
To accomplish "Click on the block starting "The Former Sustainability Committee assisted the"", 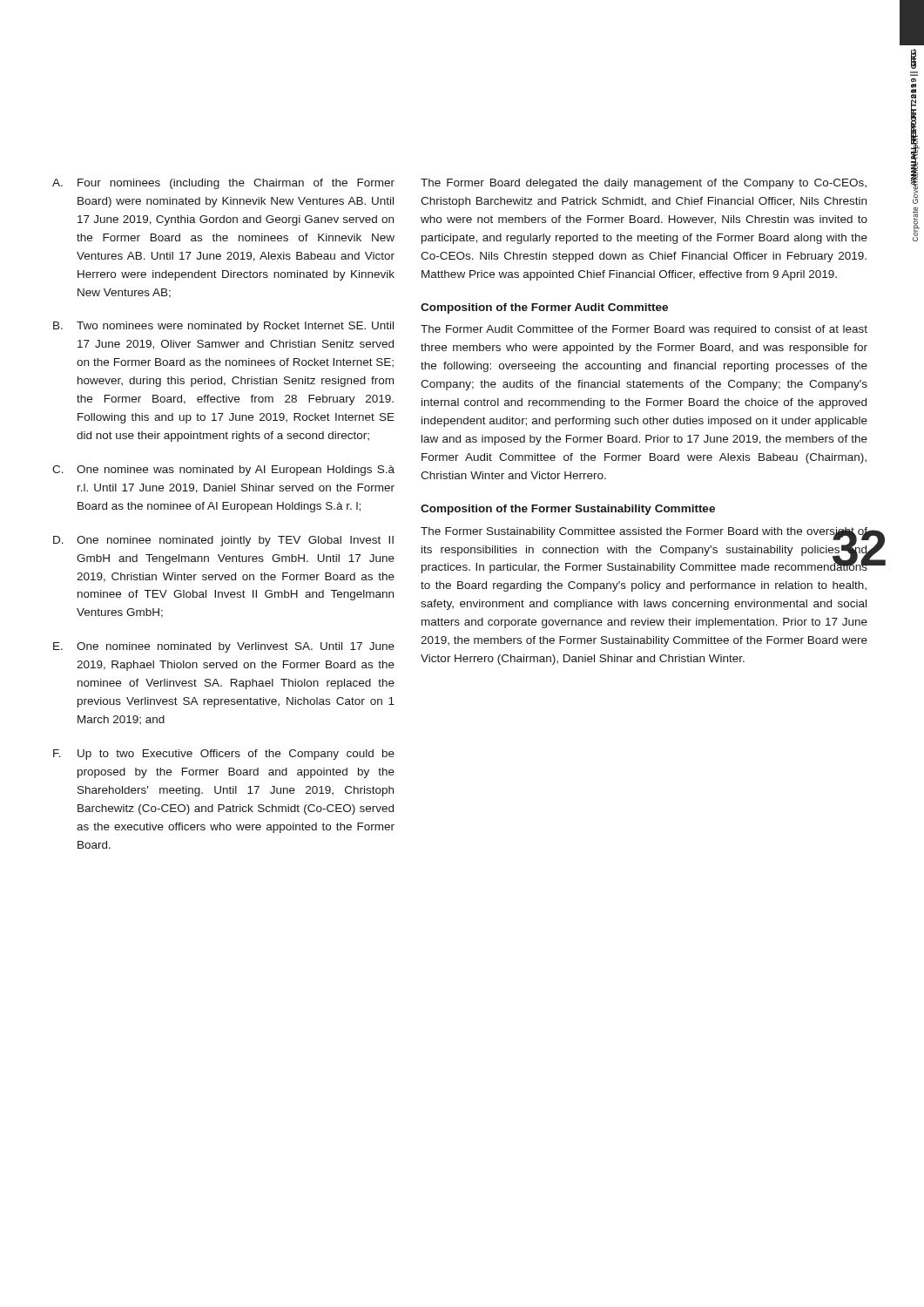I will 644,595.
